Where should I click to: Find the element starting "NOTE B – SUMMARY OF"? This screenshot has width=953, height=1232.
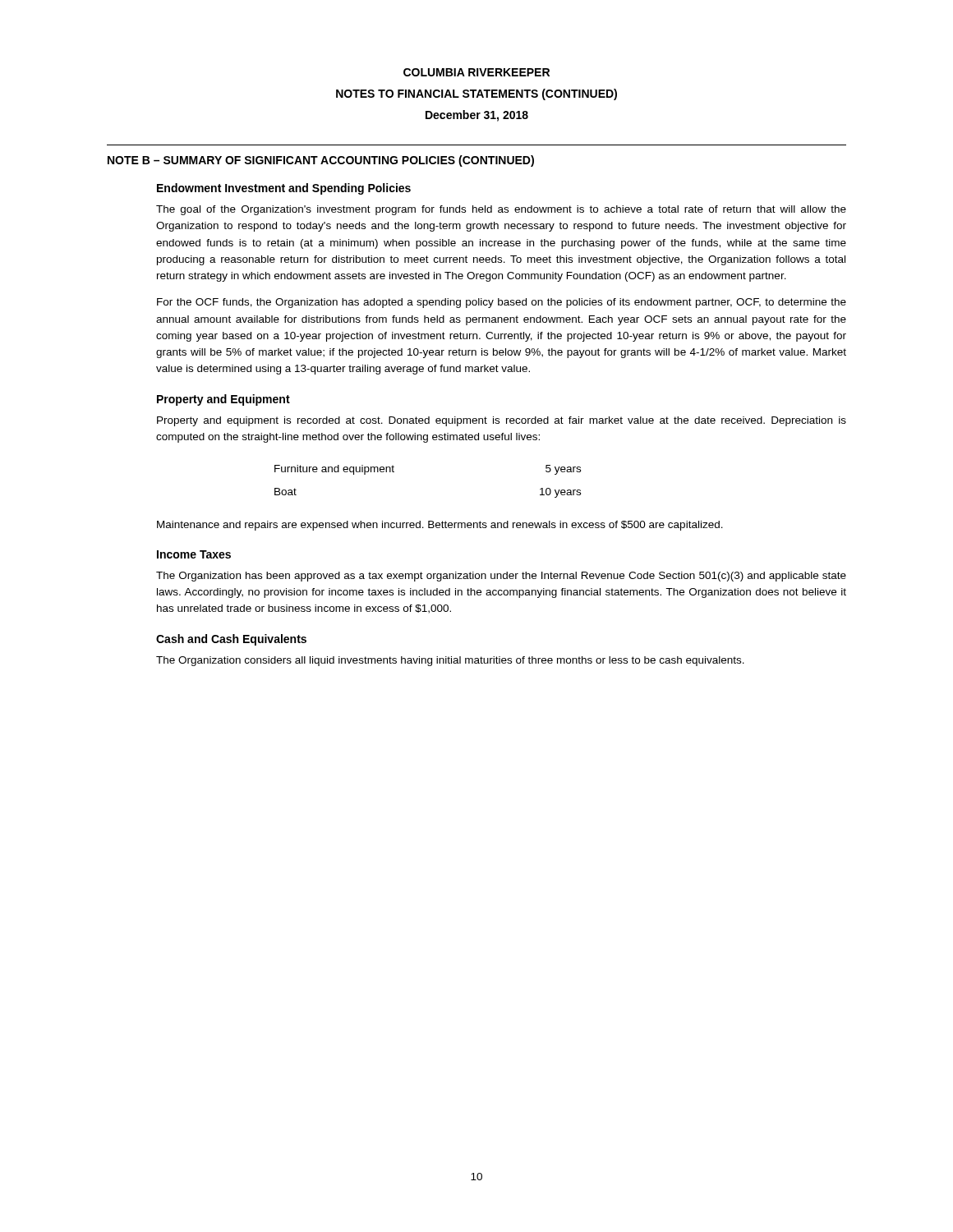coord(321,160)
